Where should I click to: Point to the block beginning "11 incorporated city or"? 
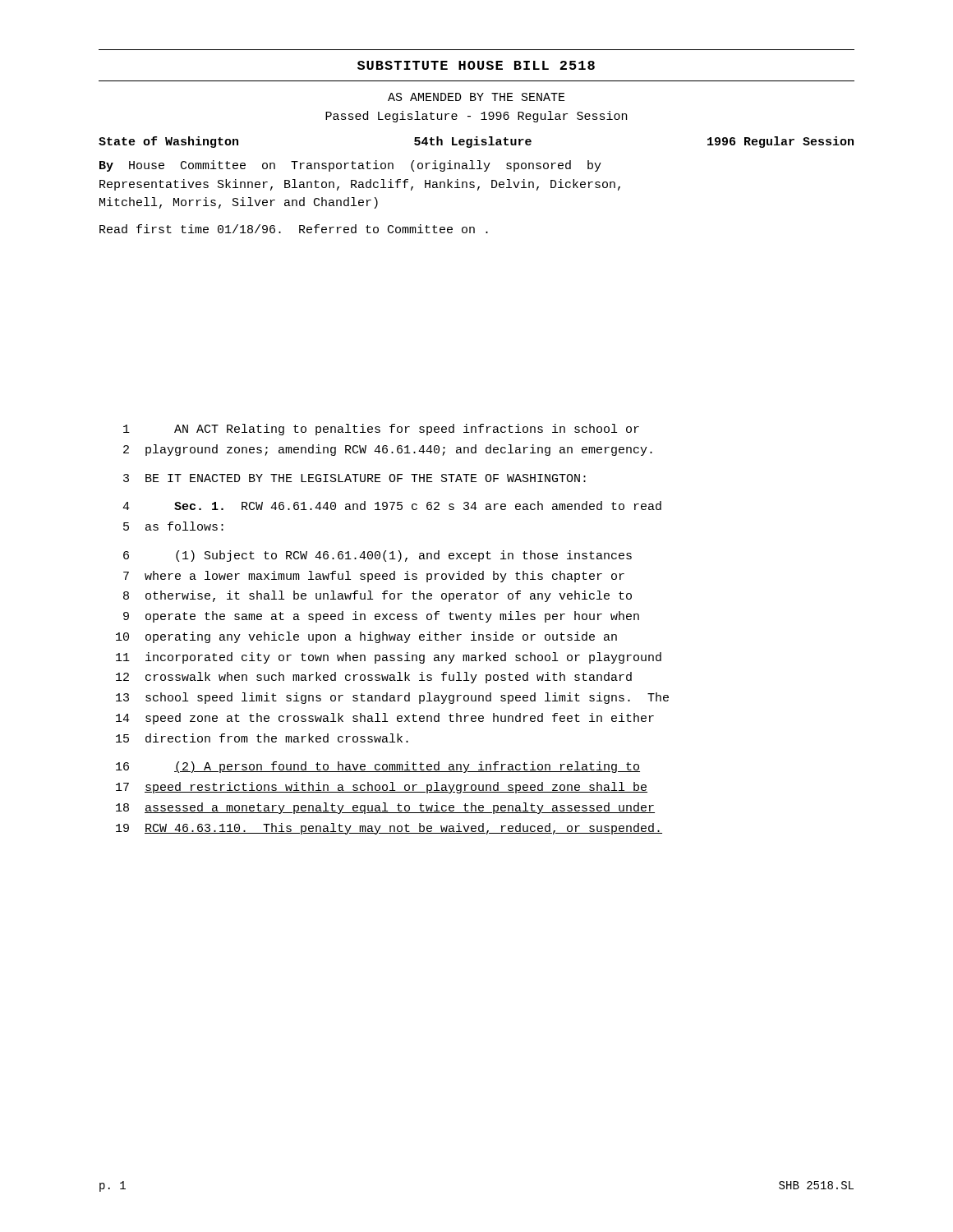[476, 659]
